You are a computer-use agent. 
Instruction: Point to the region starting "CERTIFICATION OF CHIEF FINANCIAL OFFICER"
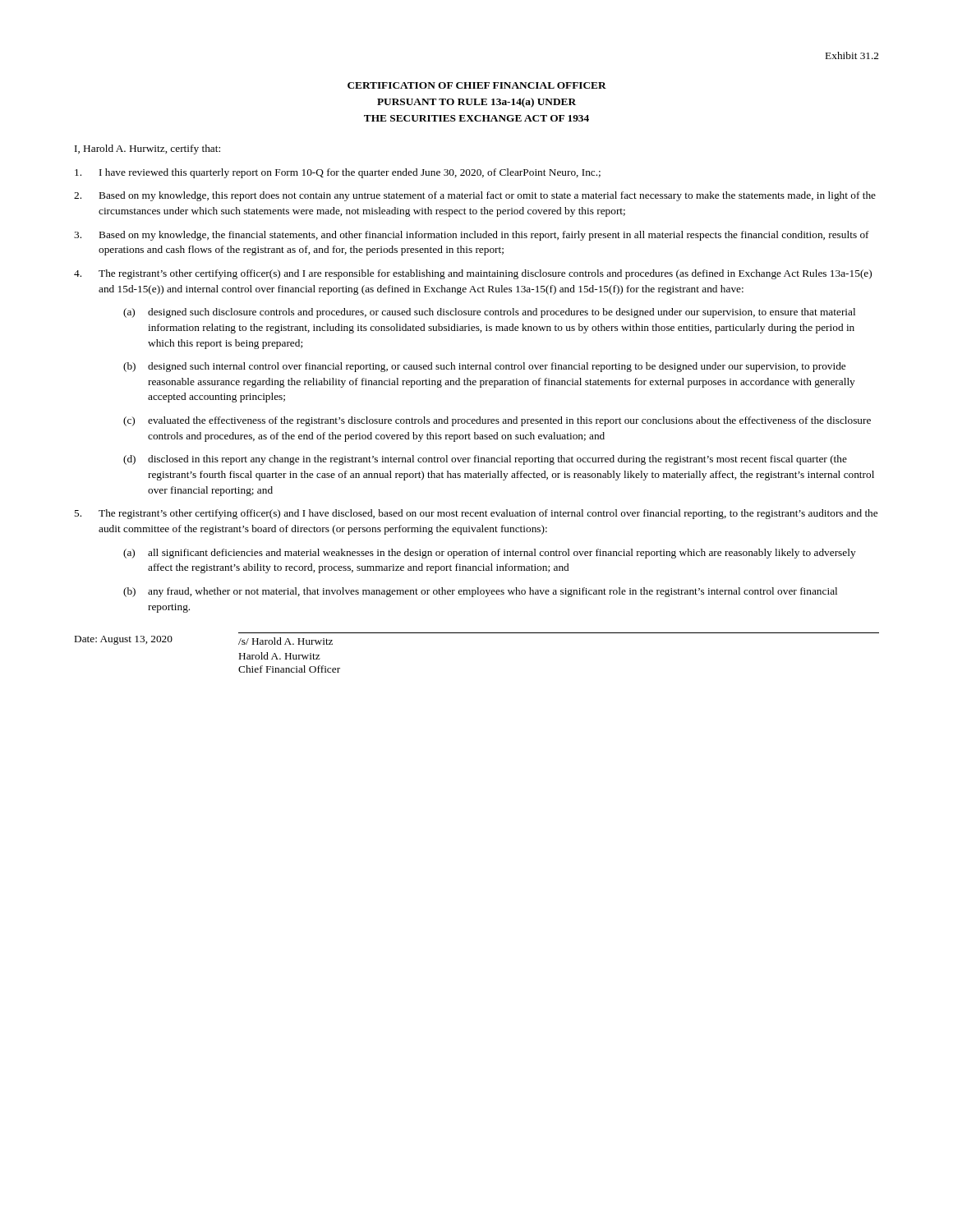(x=476, y=101)
